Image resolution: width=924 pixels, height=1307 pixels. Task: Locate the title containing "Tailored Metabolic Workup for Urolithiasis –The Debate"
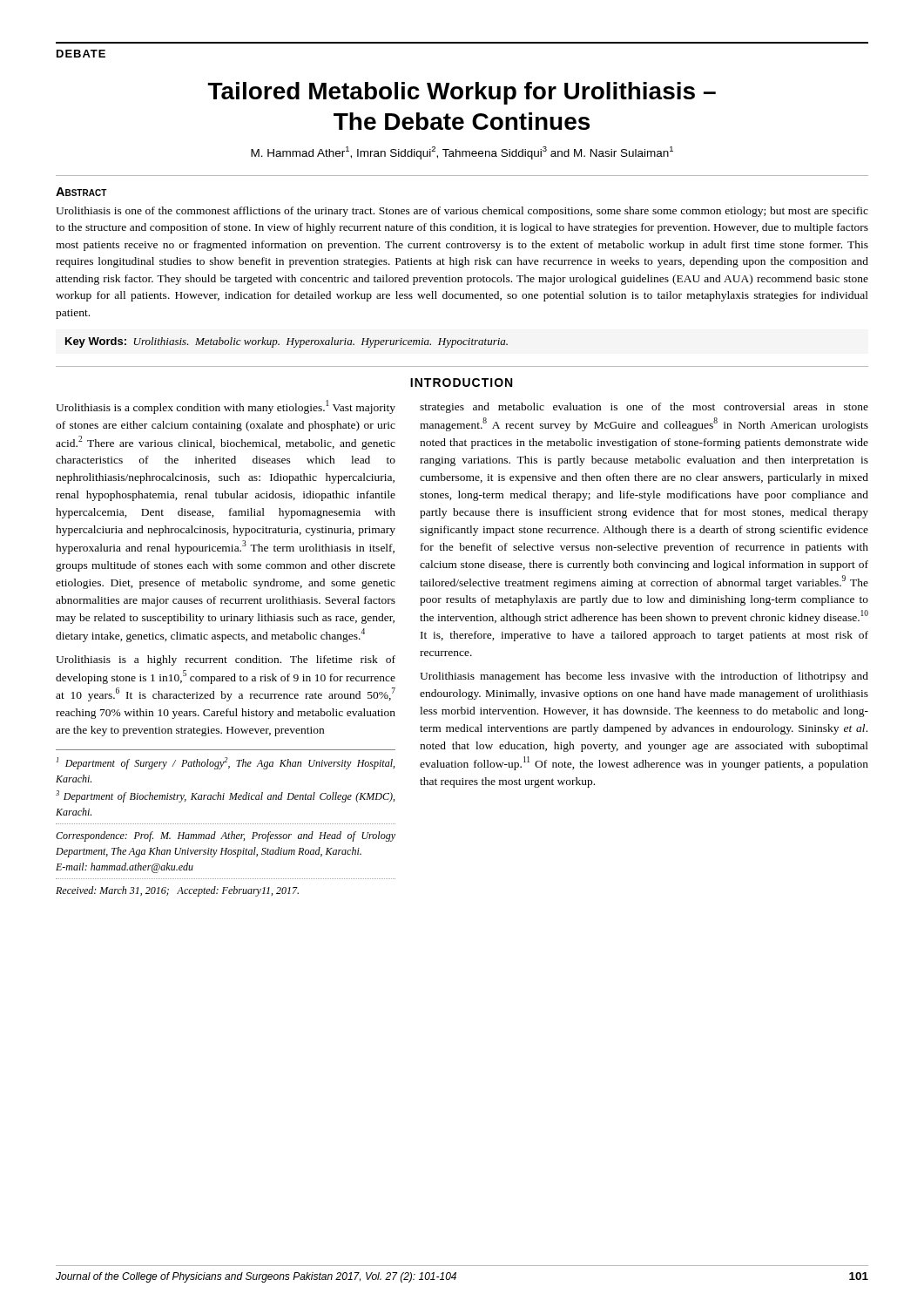tap(462, 106)
